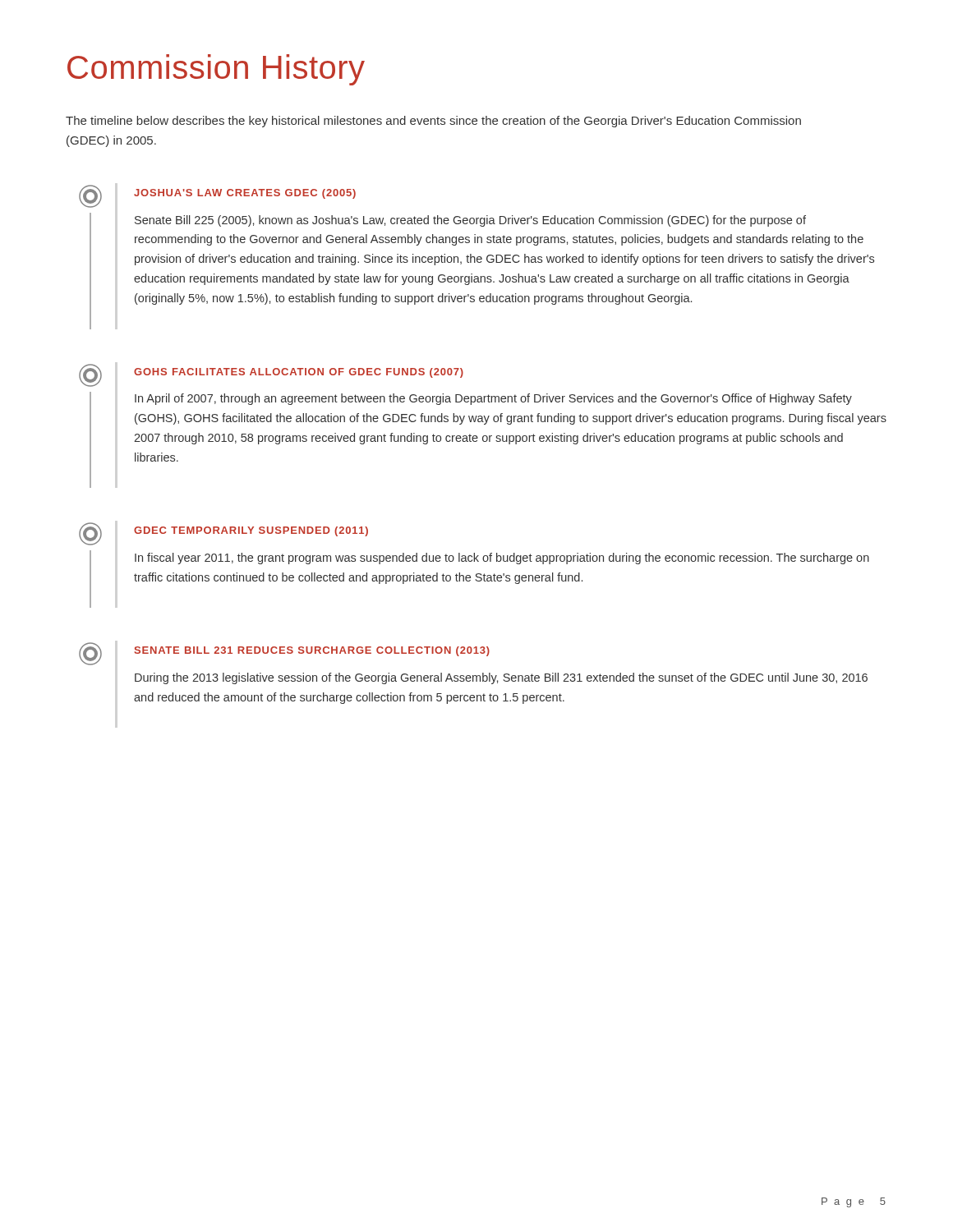Where does it say "JOSHUA'S LAW CREATES GDEC (2005)"?
This screenshot has width=953, height=1232.
tap(245, 193)
